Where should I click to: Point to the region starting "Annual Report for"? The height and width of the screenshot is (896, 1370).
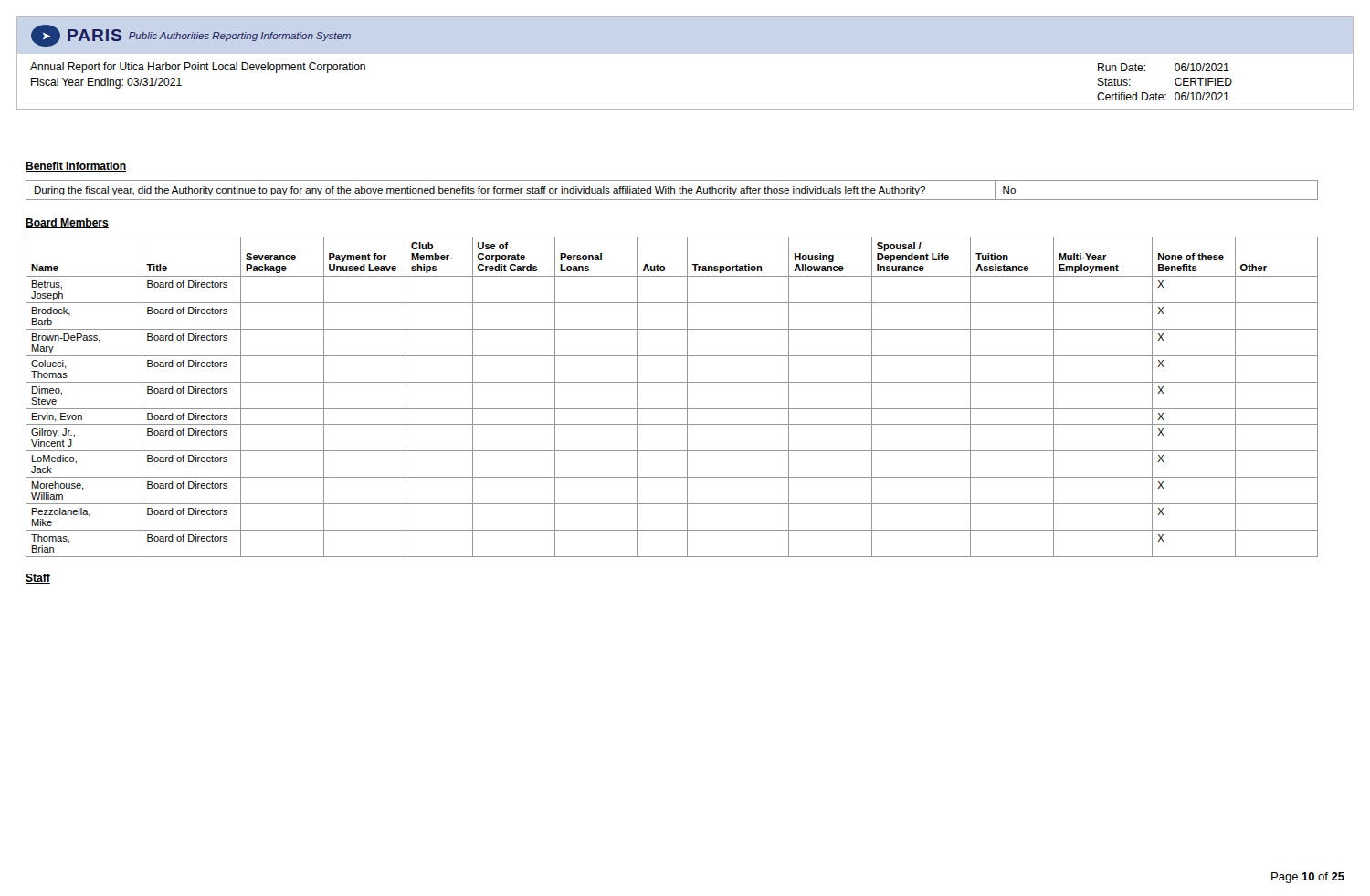tap(198, 67)
